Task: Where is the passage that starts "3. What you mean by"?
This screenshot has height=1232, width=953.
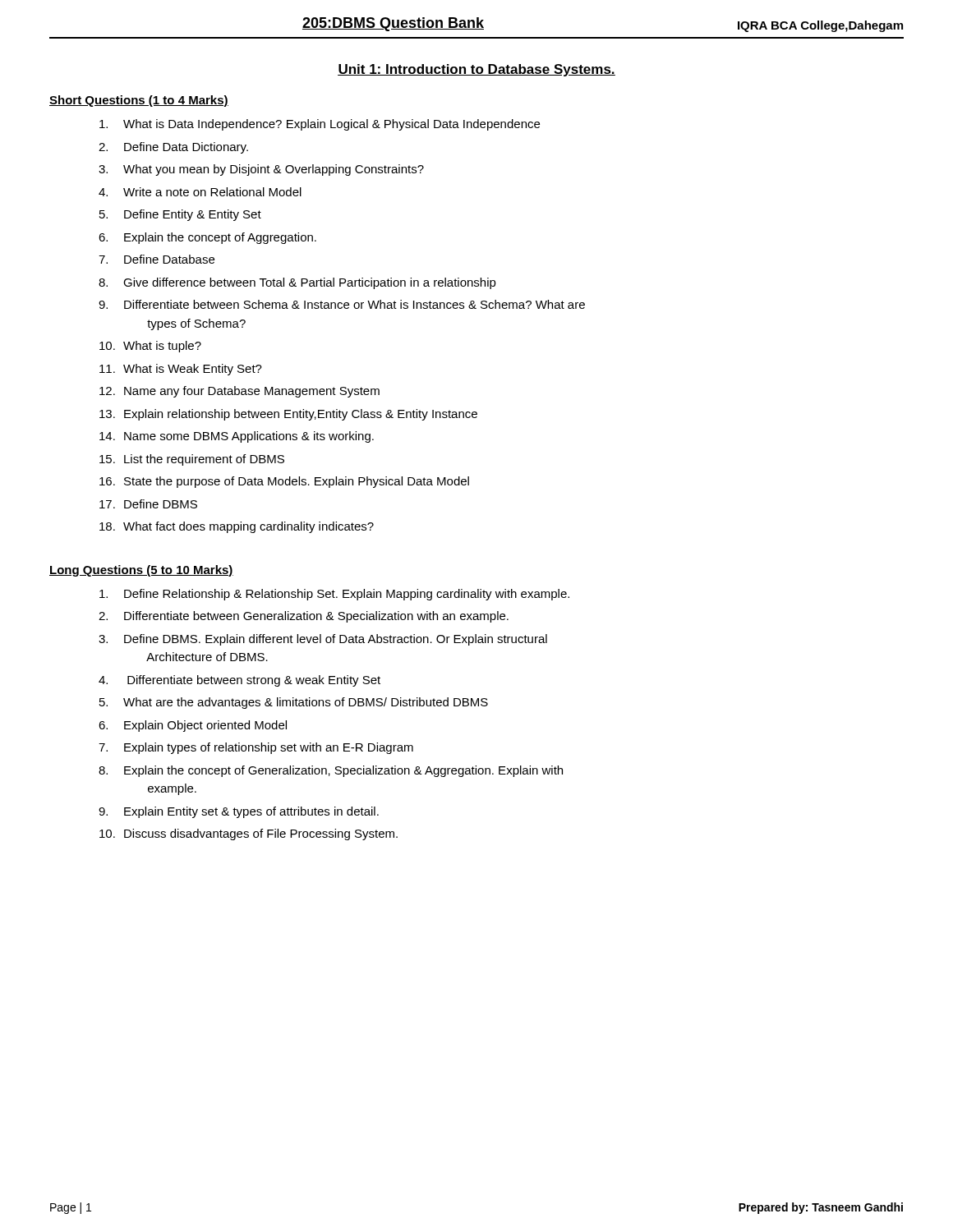Action: (x=261, y=169)
